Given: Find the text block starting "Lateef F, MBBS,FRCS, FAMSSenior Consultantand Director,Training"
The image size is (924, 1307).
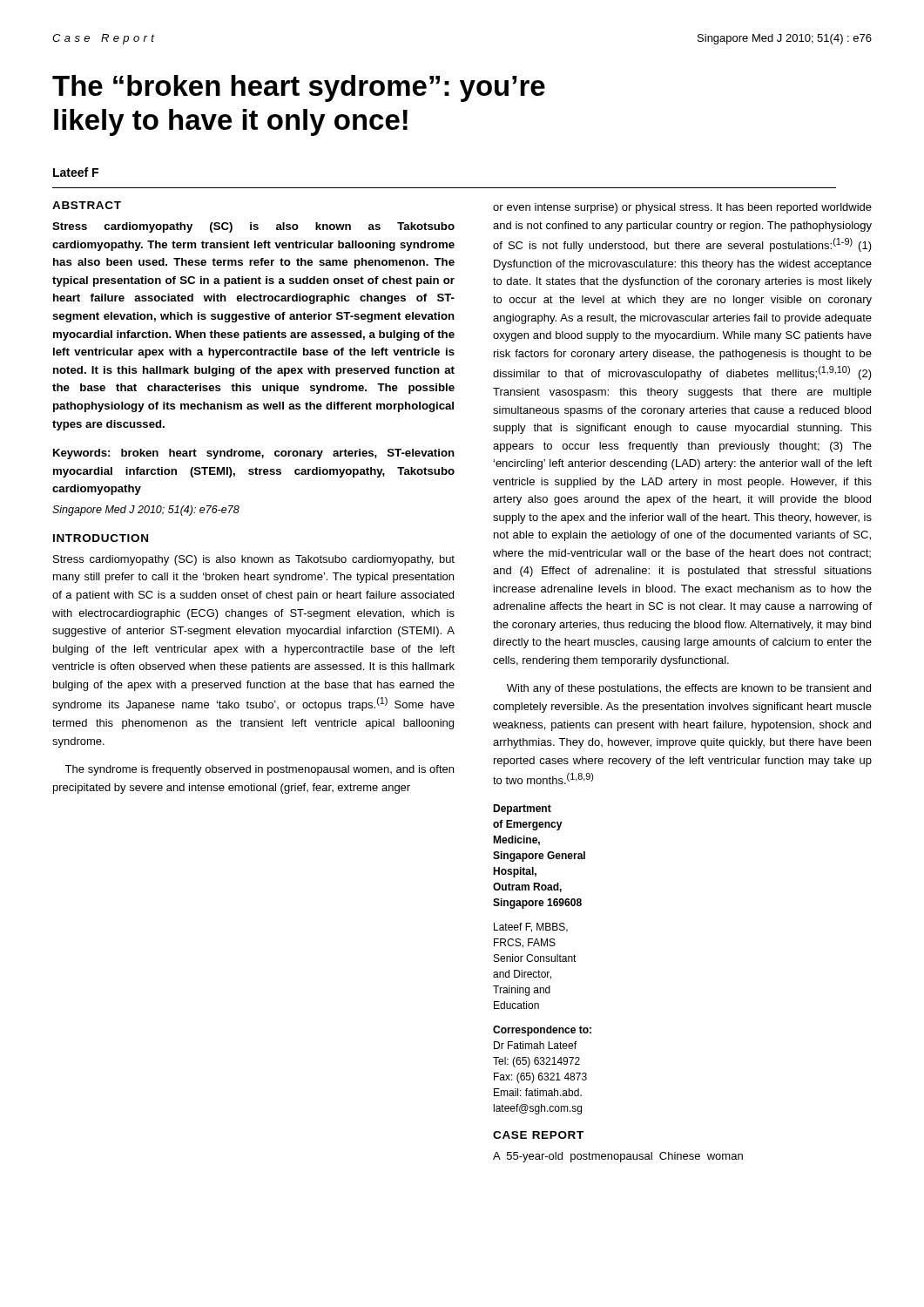Looking at the screenshot, I should pos(534,966).
